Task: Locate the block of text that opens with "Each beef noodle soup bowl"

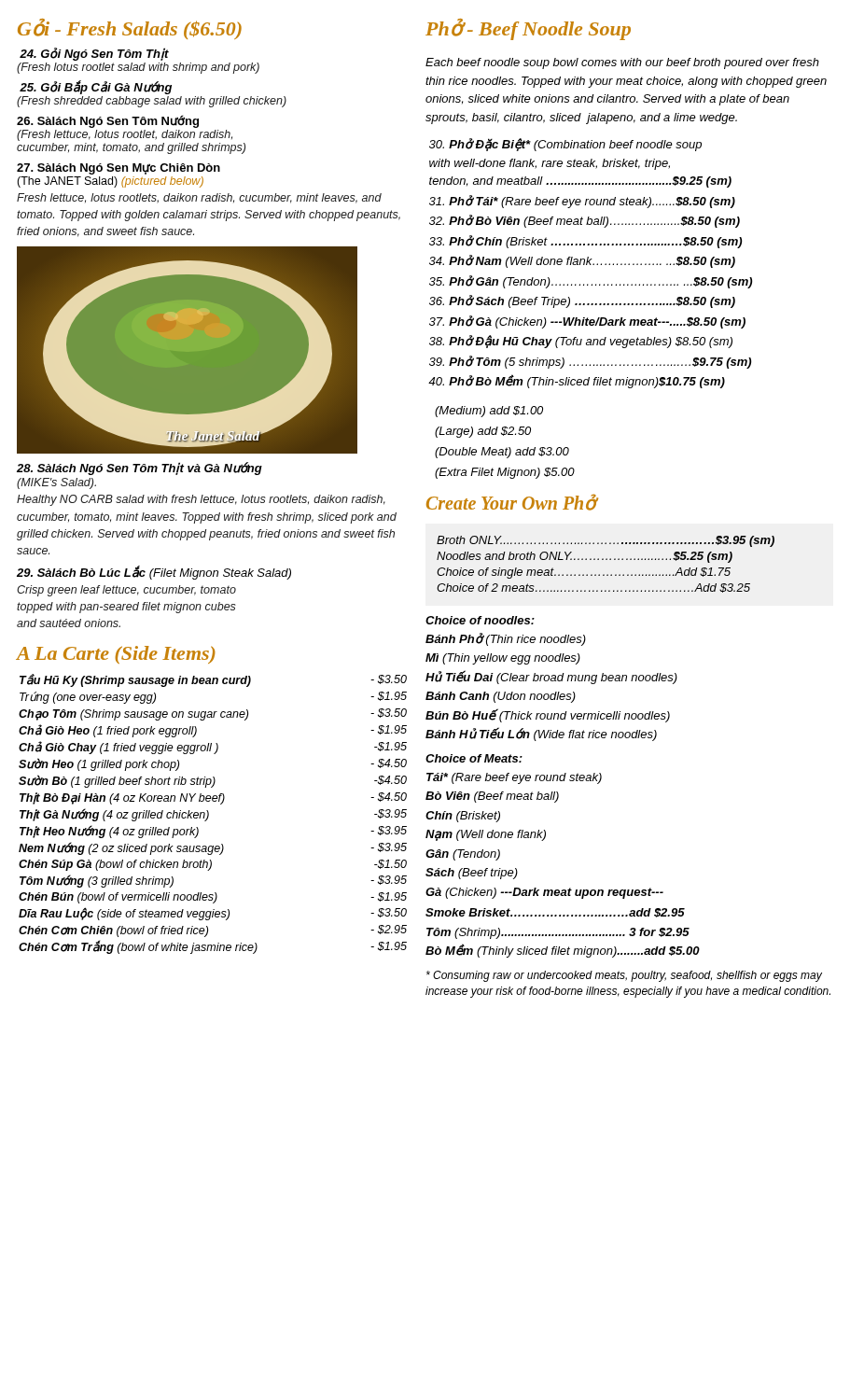Action: 629,90
